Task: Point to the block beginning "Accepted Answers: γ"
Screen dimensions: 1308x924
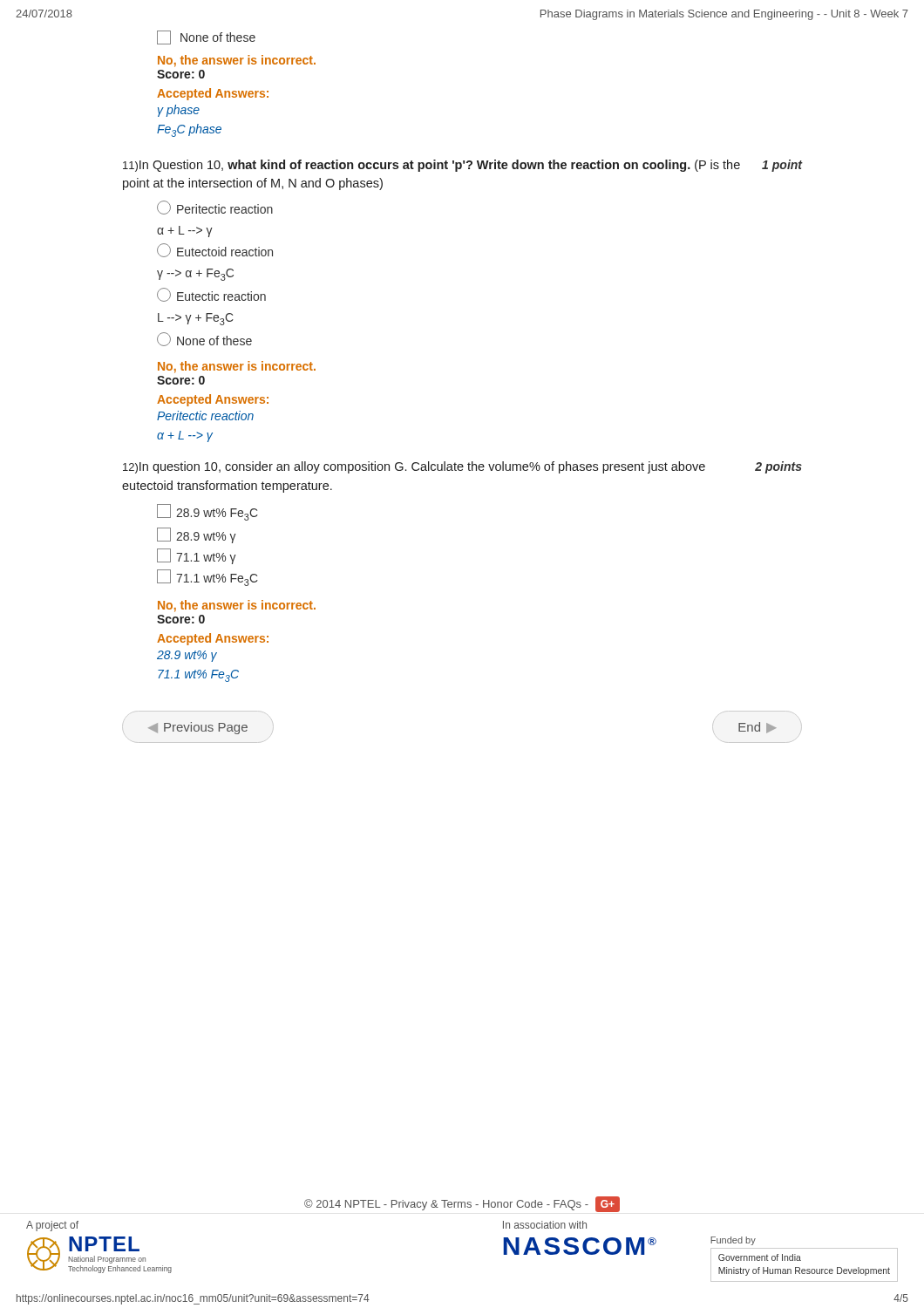Action: (213, 94)
